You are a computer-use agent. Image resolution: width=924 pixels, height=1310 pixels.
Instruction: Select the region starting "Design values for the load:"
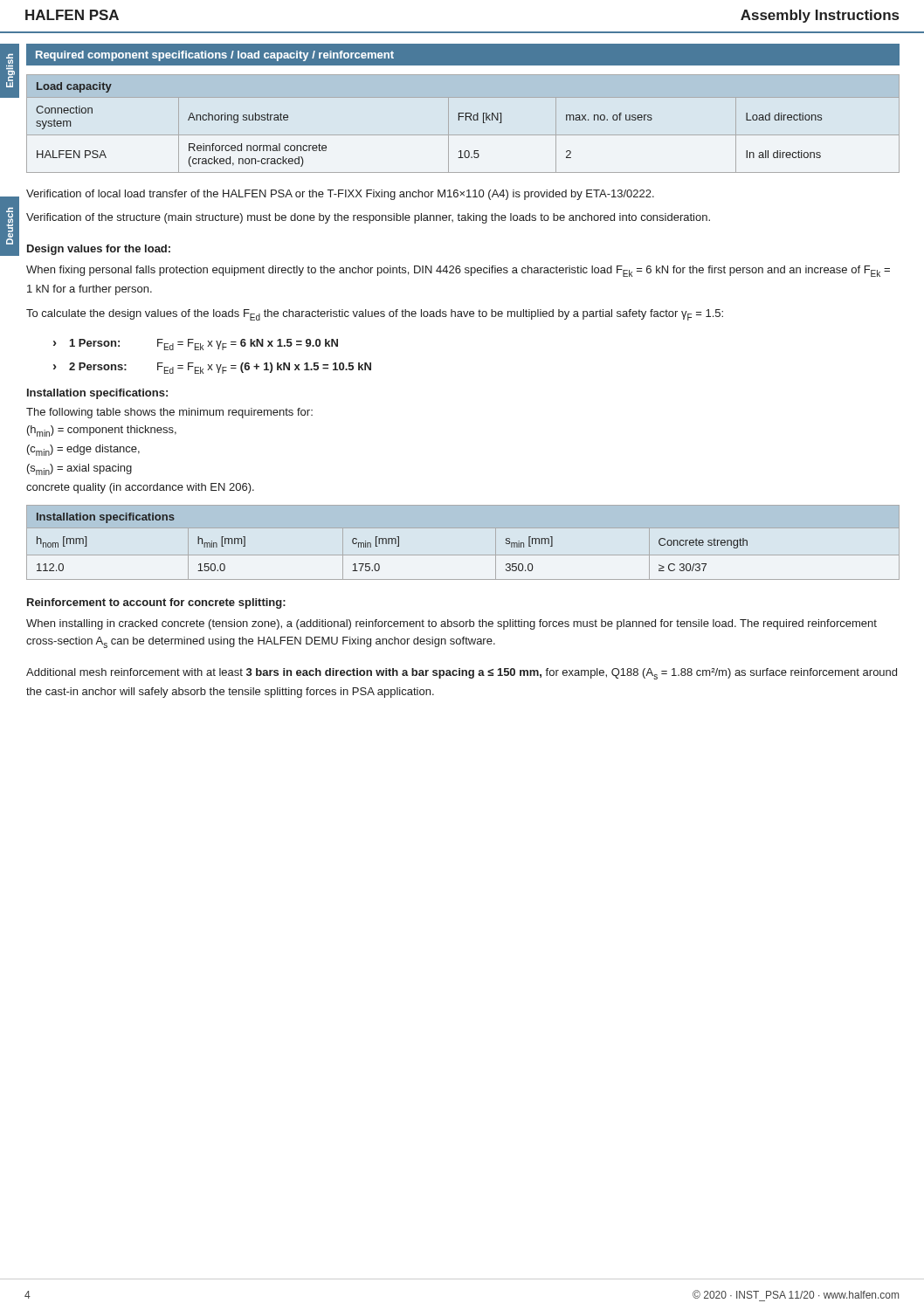99,249
